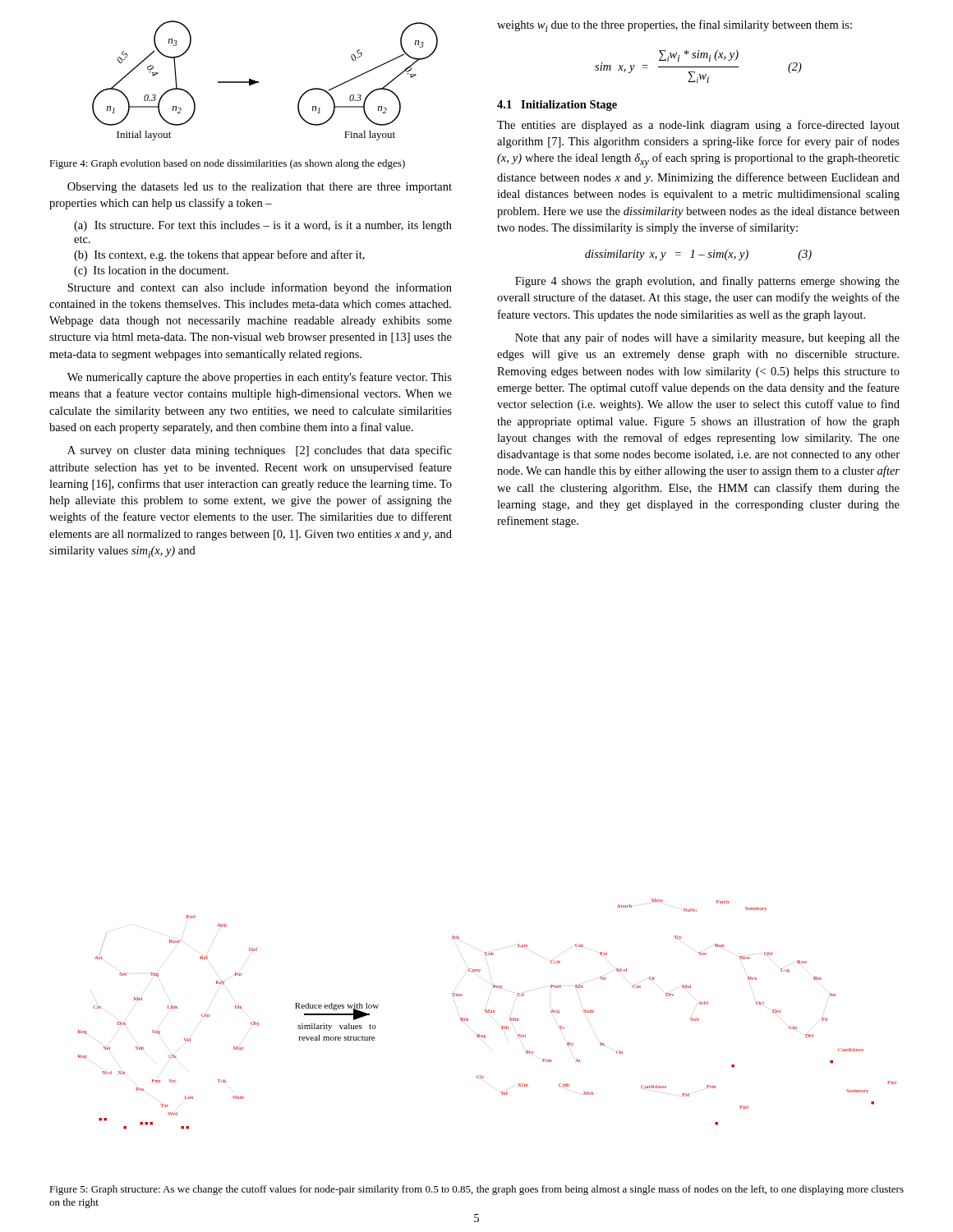Point to the block beginning "(b) Its context, e.g. the tokens"

pyautogui.click(x=263, y=255)
